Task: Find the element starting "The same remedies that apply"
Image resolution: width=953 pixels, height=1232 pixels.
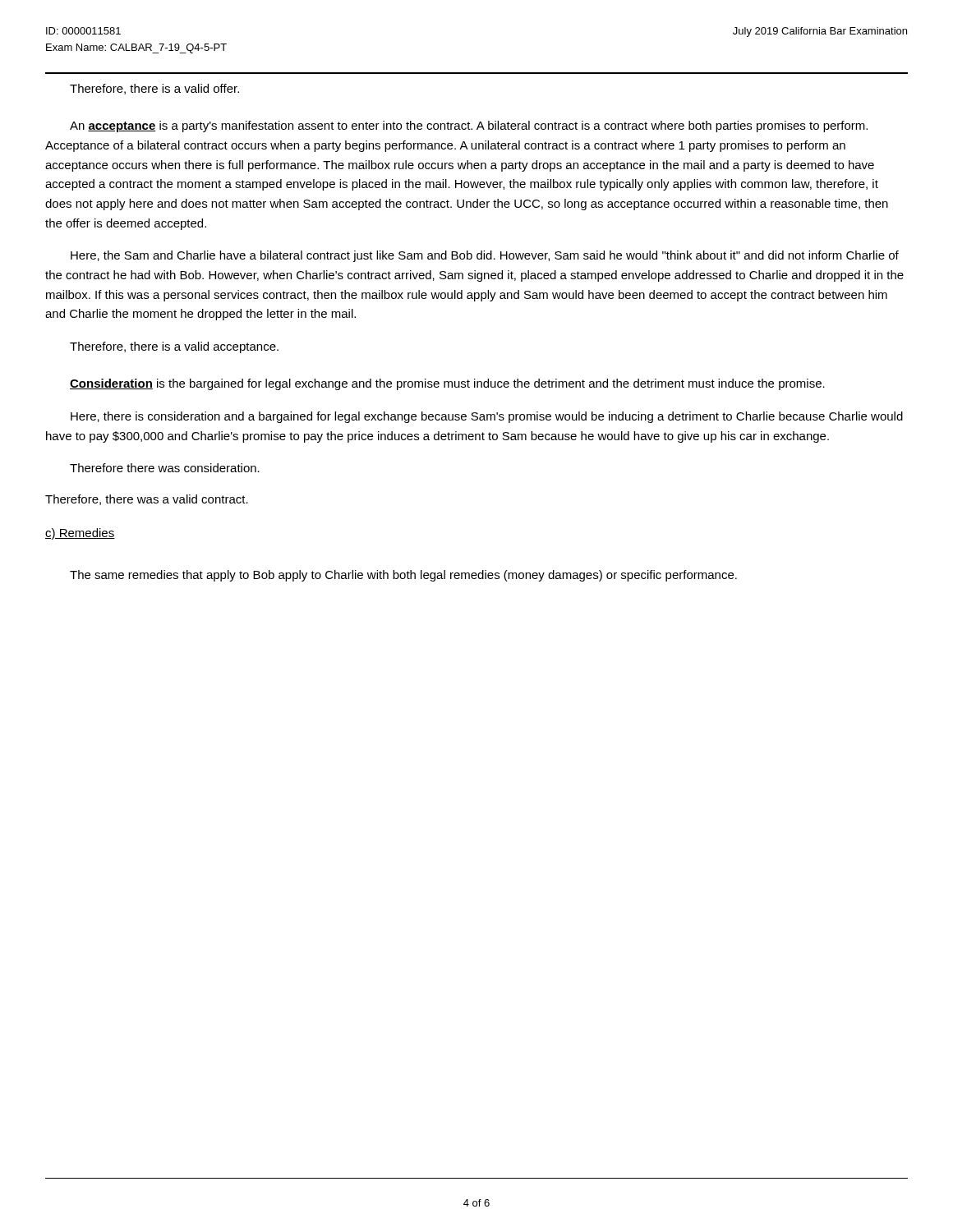Action: tap(404, 575)
